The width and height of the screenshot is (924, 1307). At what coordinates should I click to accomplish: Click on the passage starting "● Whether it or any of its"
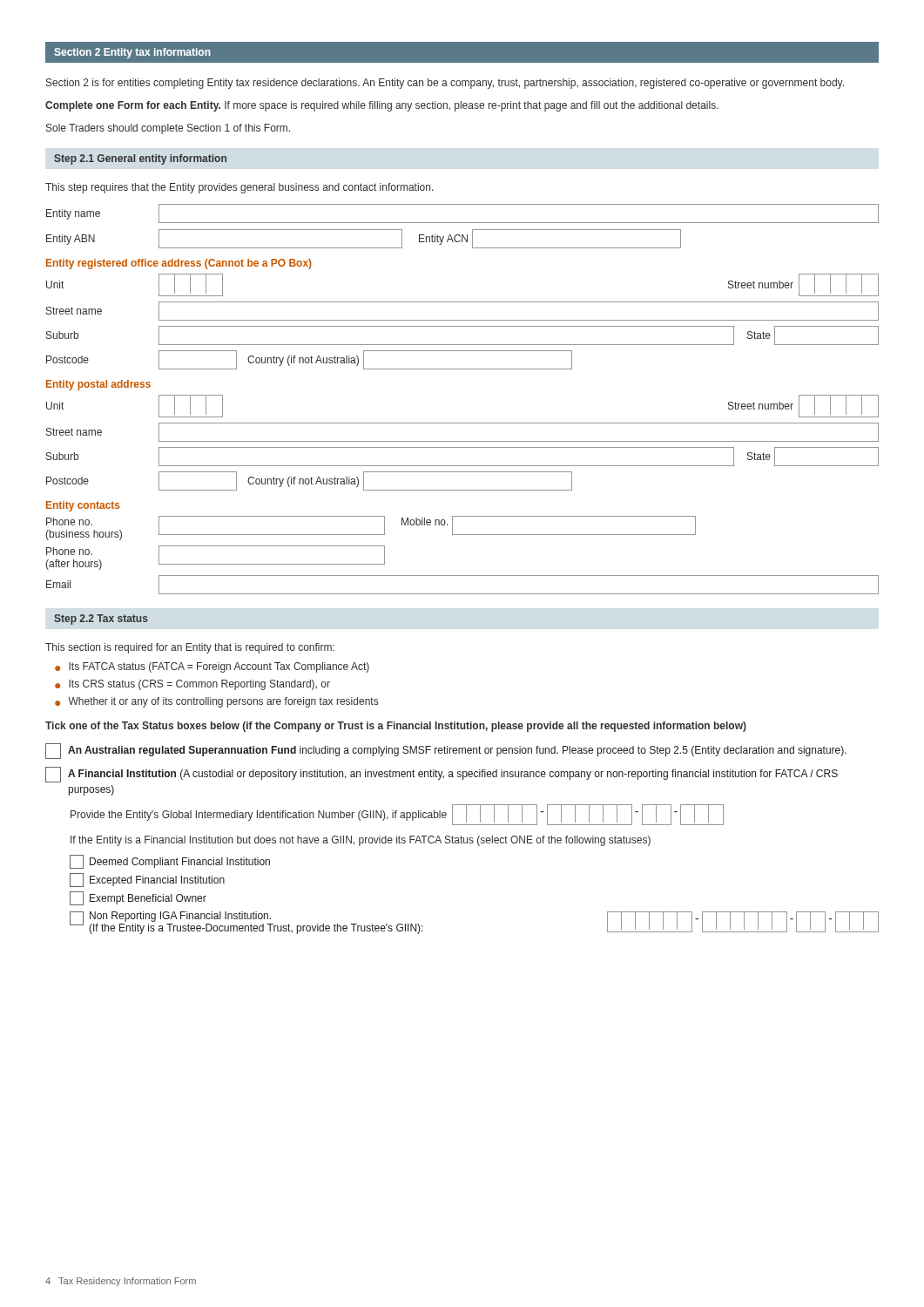216,702
